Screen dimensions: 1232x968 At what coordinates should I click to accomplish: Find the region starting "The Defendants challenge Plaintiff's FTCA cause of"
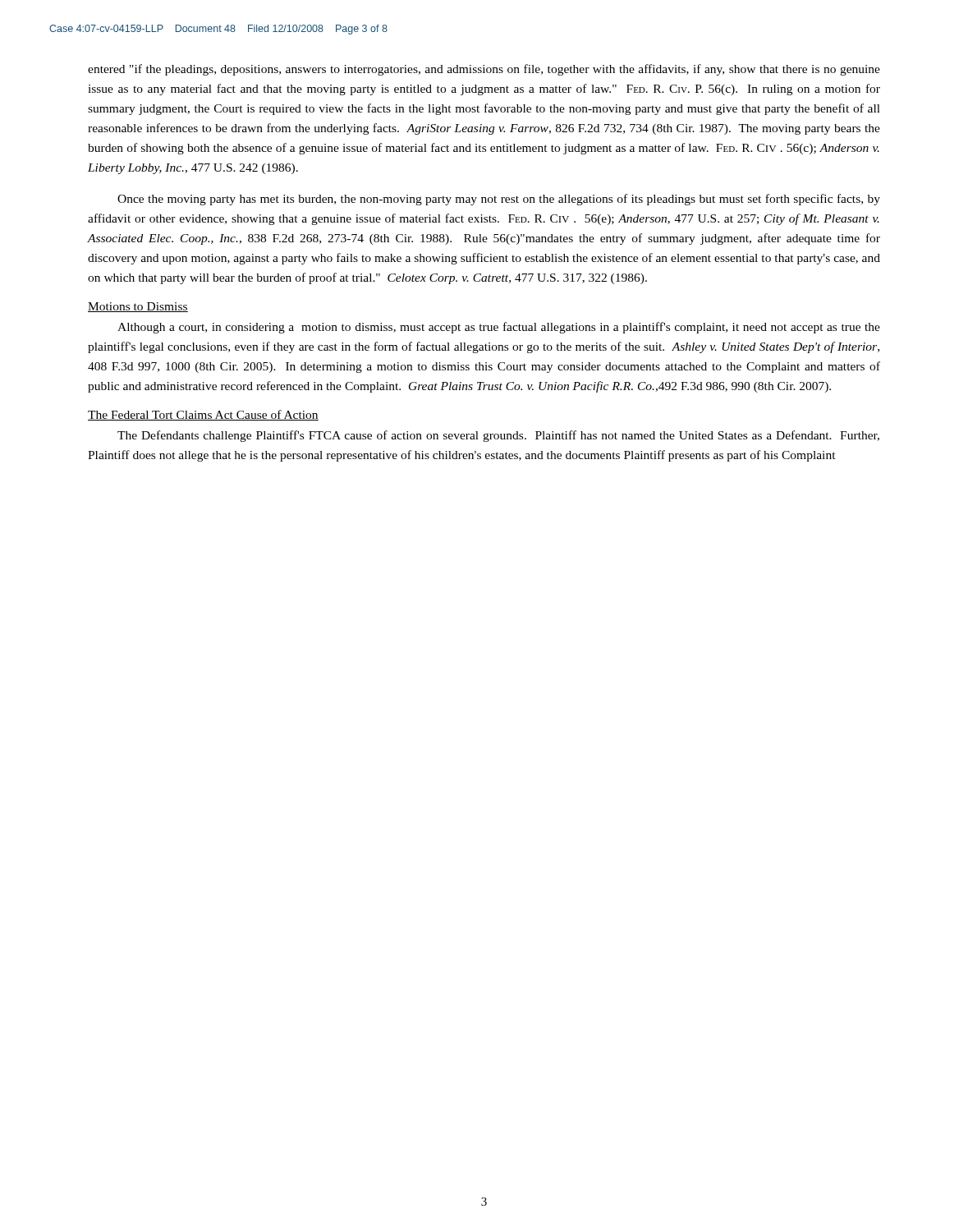pyautogui.click(x=484, y=445)
